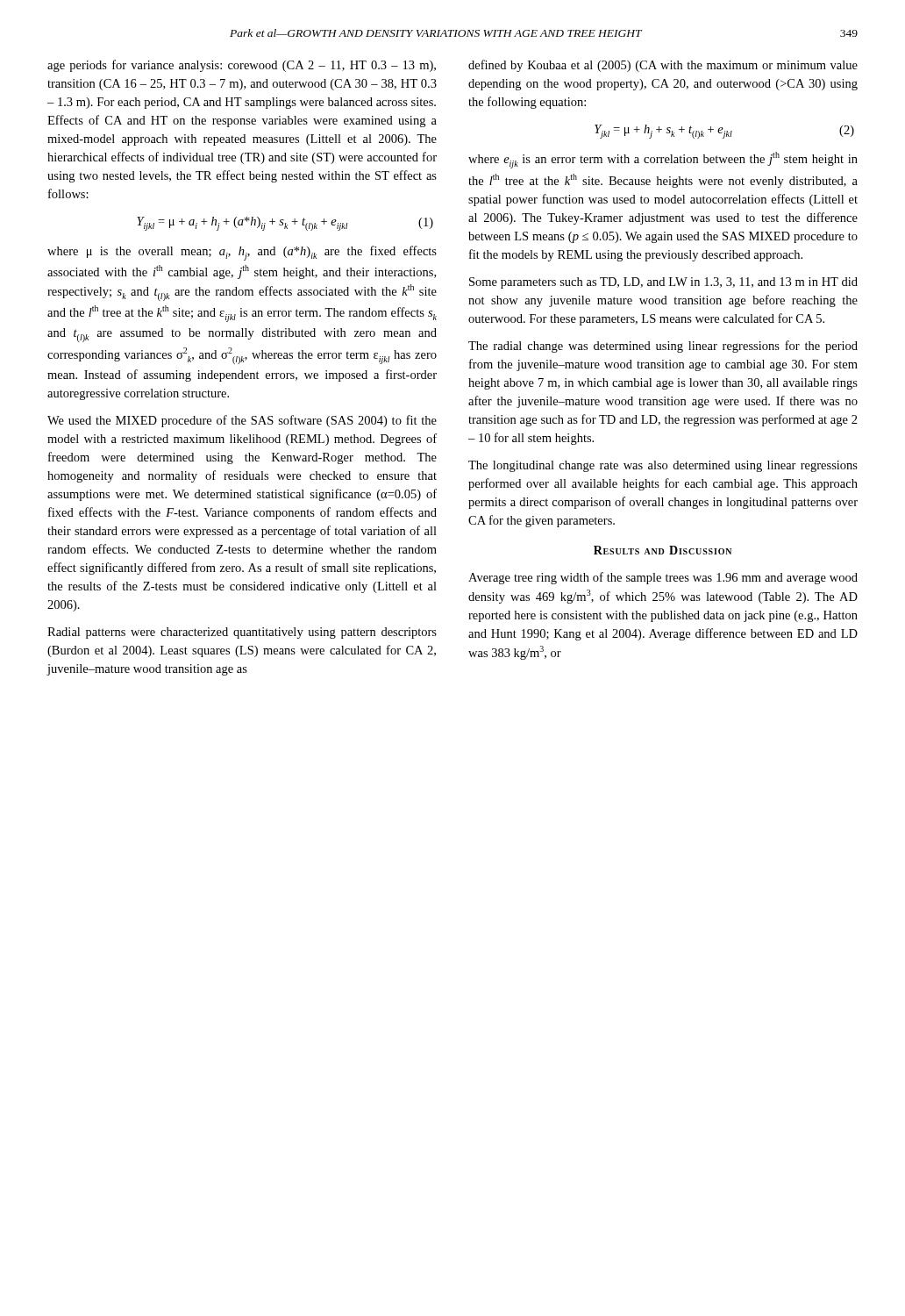Locate the block of text that opens with "defined by Koubaa"
This screenshot has height=1316, width=905.
click(663, 84)
